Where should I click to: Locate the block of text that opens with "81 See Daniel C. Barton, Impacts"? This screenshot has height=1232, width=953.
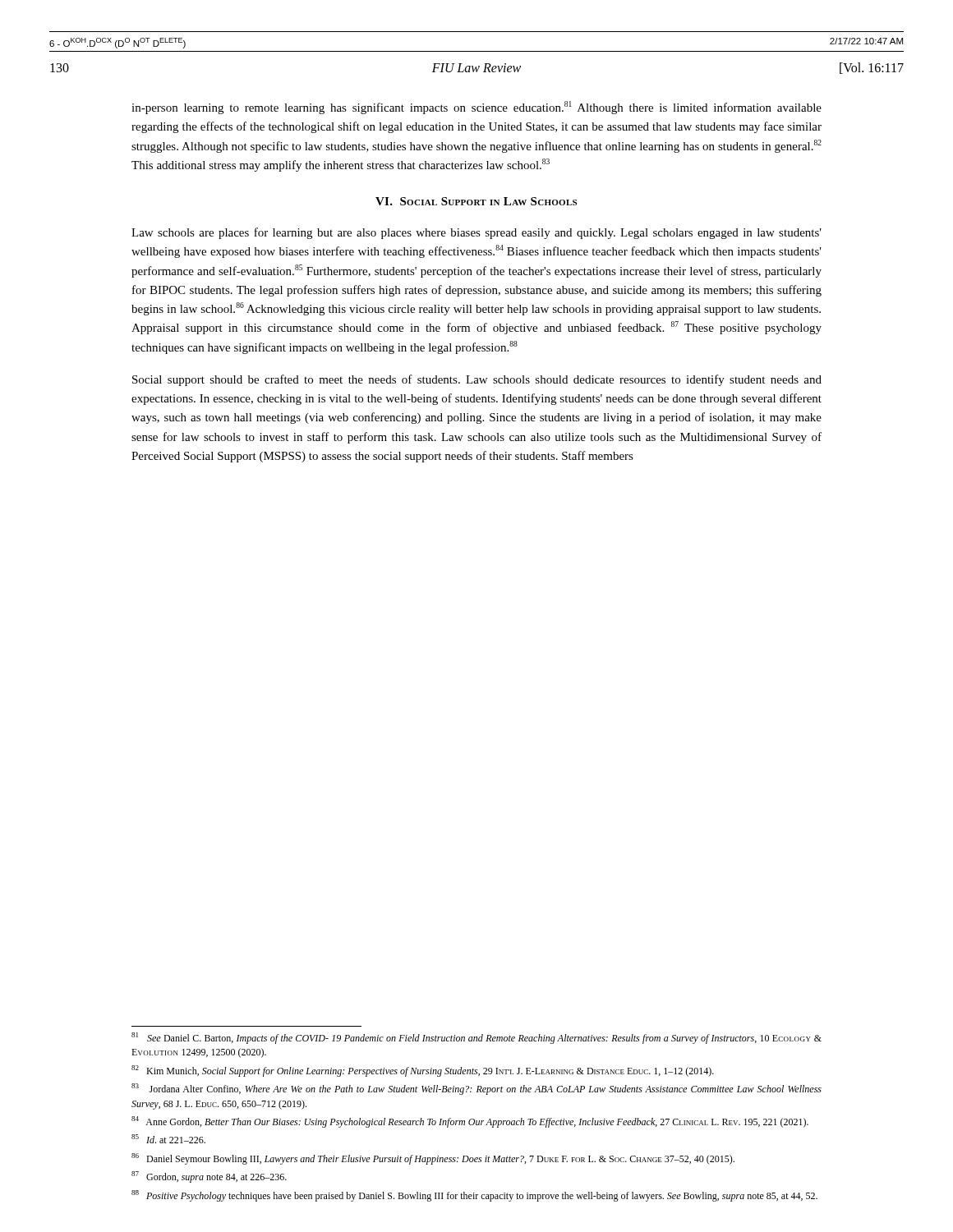point(476,1045)
